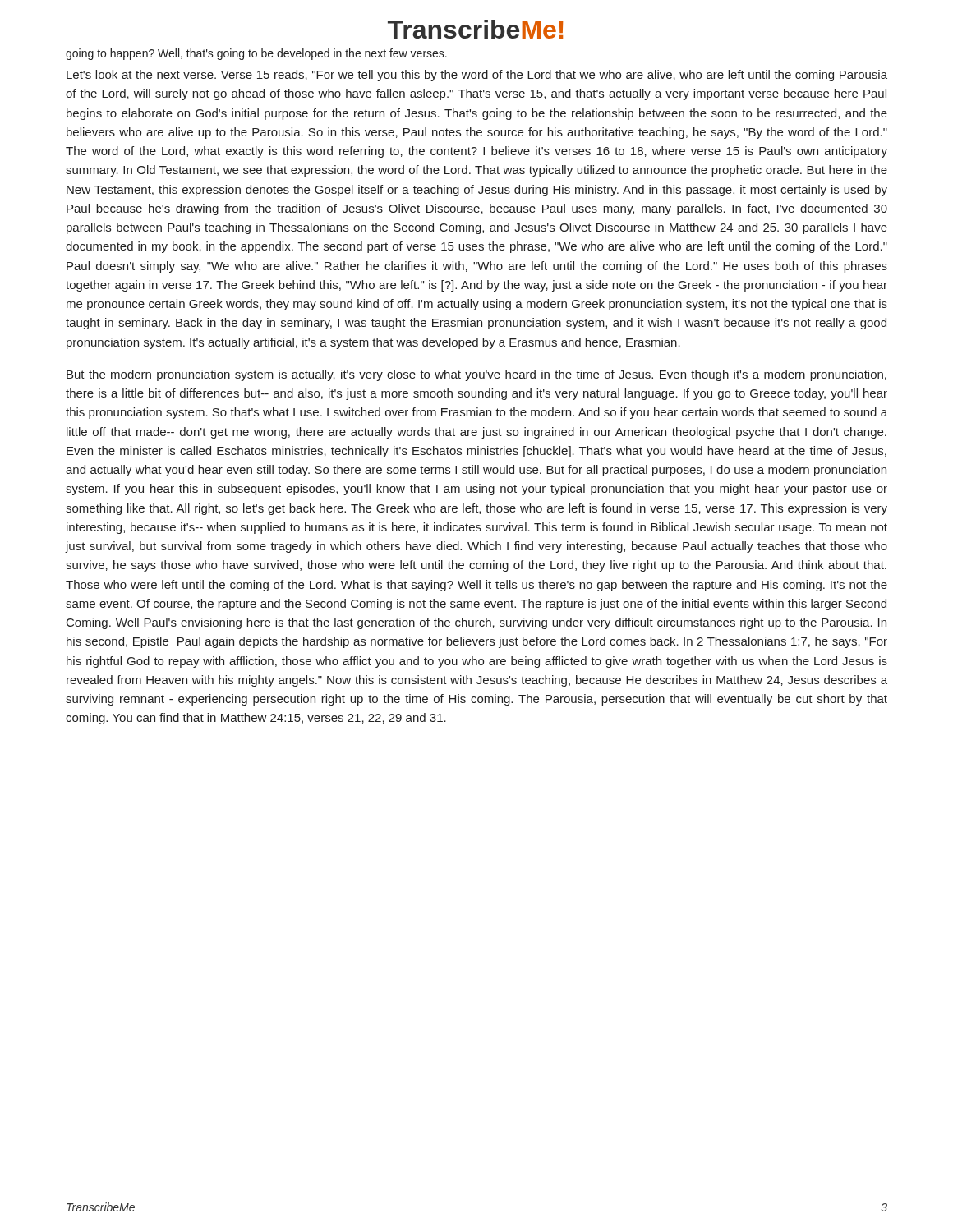This screenshot has width=953, height=1232.
Task: Select the block starting "Let's look at the next"
Action: (476, 208)
